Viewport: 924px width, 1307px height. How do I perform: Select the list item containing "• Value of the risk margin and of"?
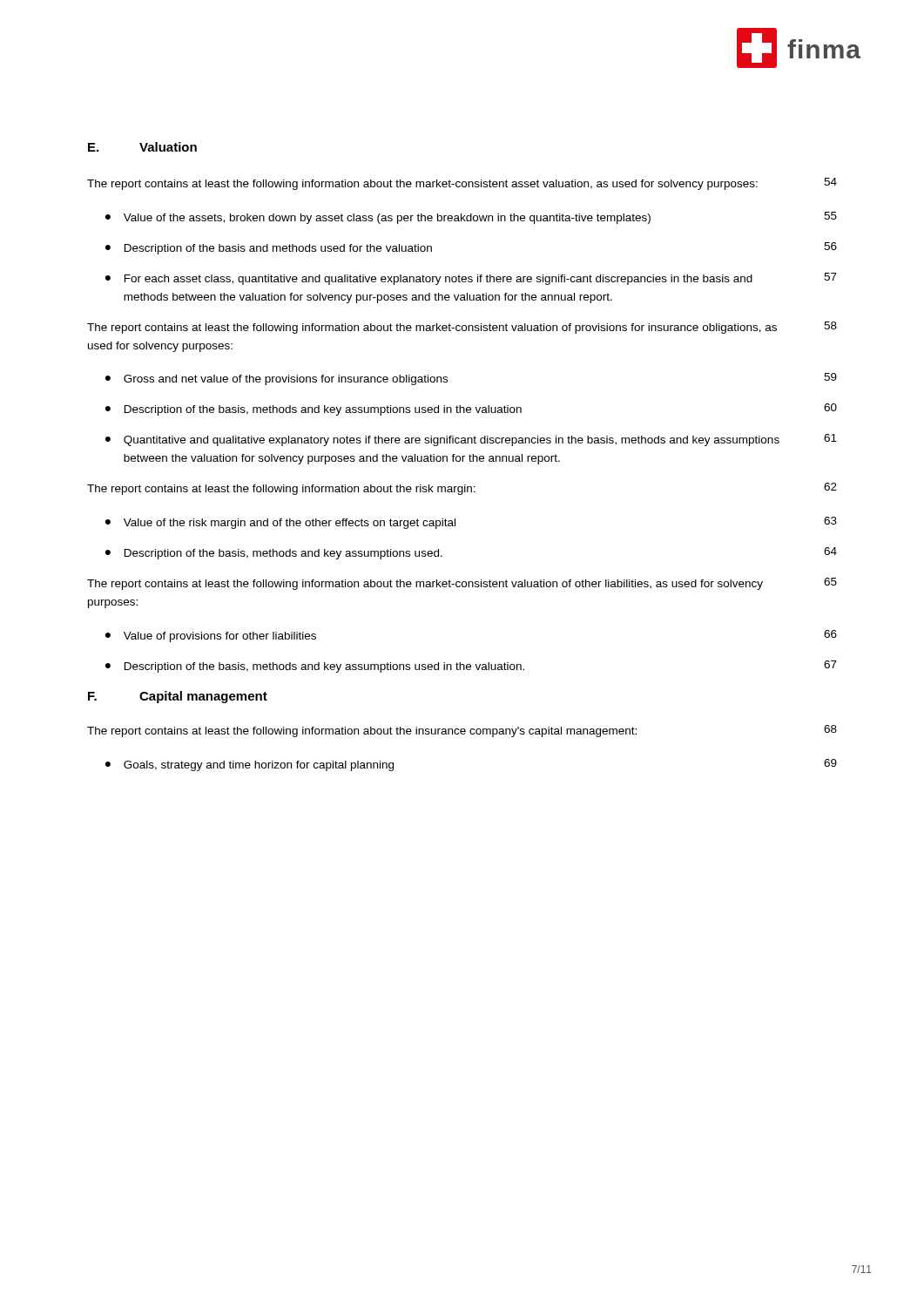coord(290,522)
